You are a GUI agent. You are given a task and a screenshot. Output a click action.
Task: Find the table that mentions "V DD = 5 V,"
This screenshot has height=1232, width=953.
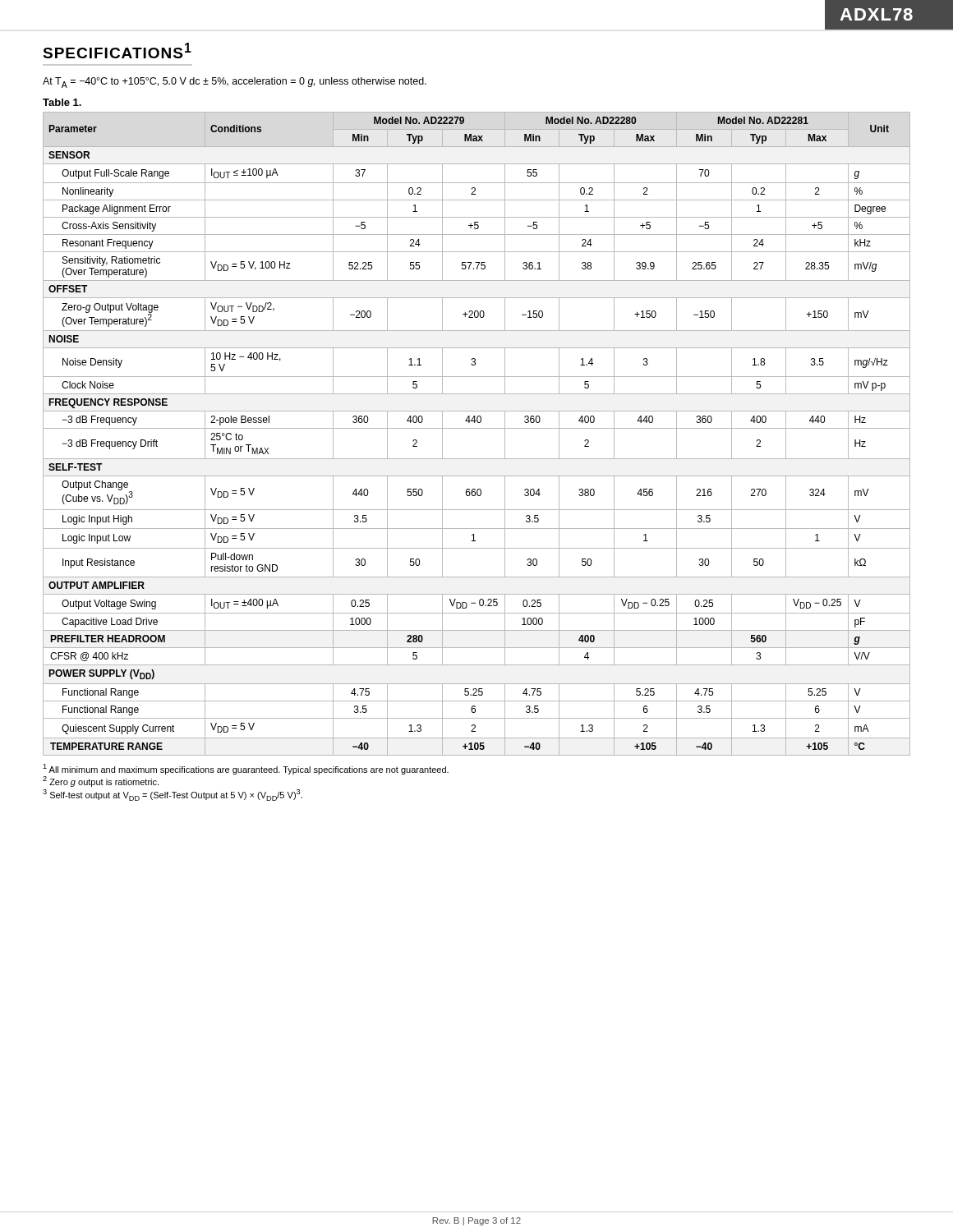click(476, 434)
